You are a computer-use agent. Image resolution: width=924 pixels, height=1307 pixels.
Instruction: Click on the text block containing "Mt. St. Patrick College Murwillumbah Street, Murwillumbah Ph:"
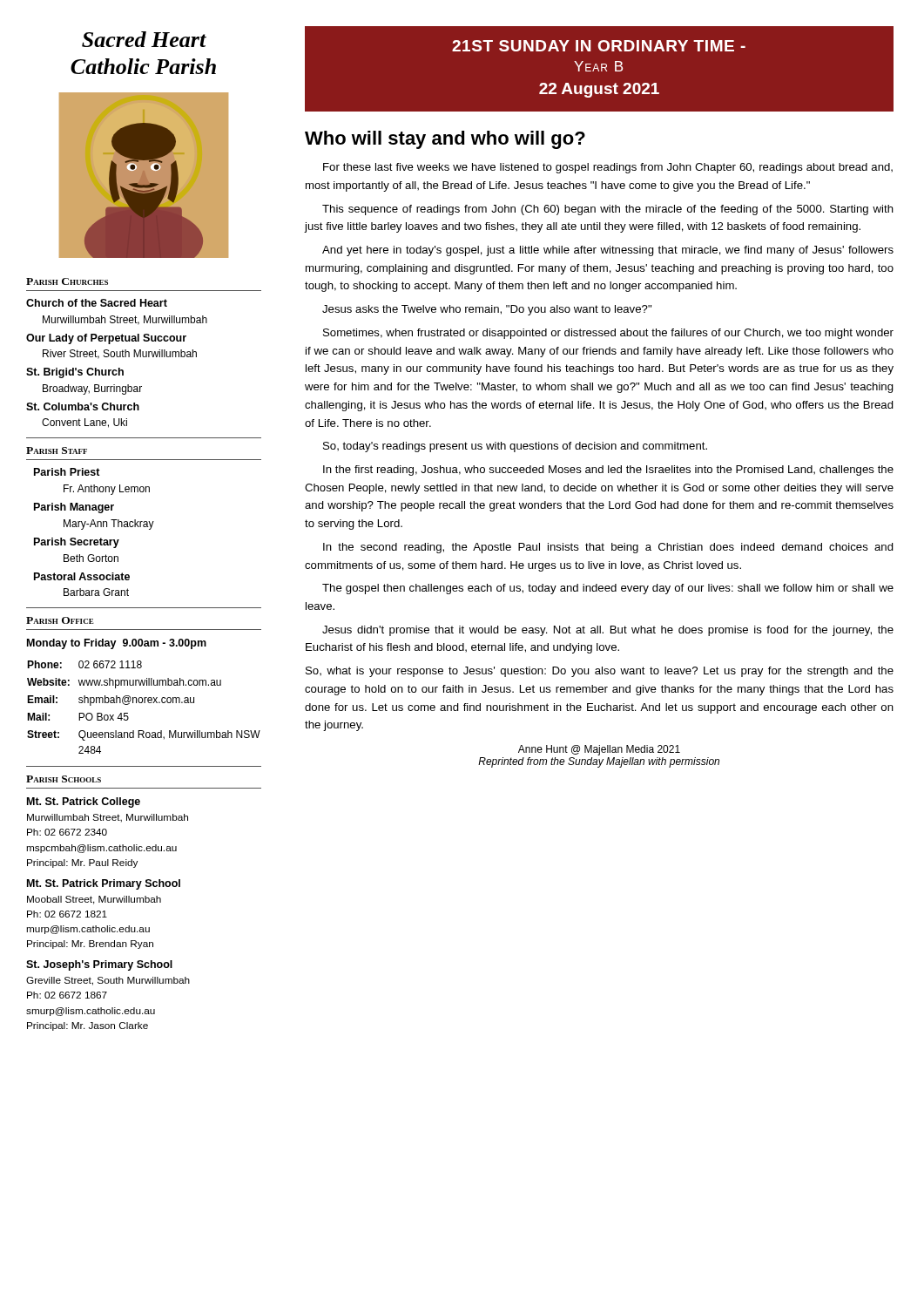[x=84, y=802]
